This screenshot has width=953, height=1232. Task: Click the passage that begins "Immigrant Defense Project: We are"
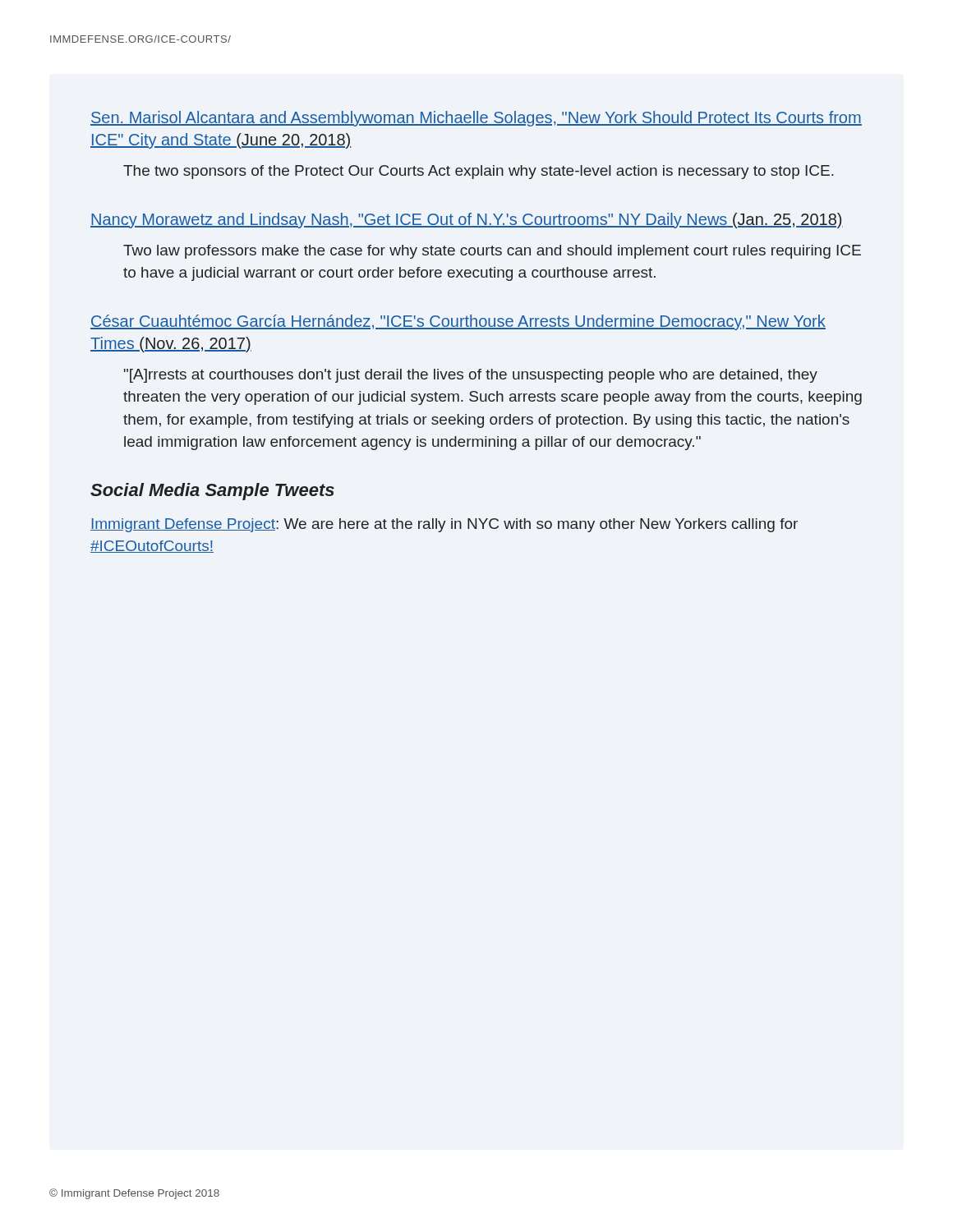click(x=444, y=535)
